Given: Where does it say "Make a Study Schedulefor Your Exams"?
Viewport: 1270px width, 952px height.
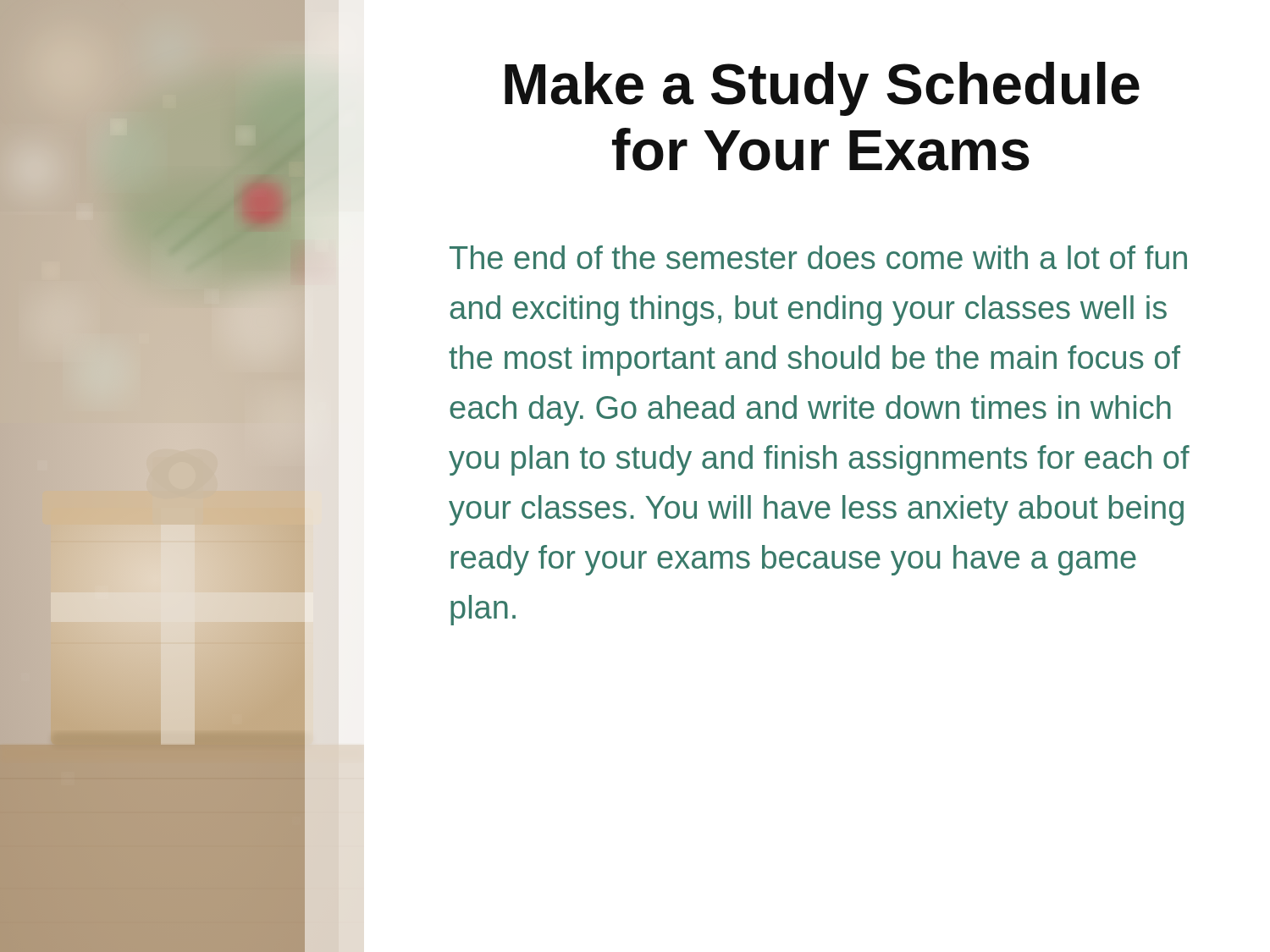Looking at the screenshot, I should click(x=821, y=117).
